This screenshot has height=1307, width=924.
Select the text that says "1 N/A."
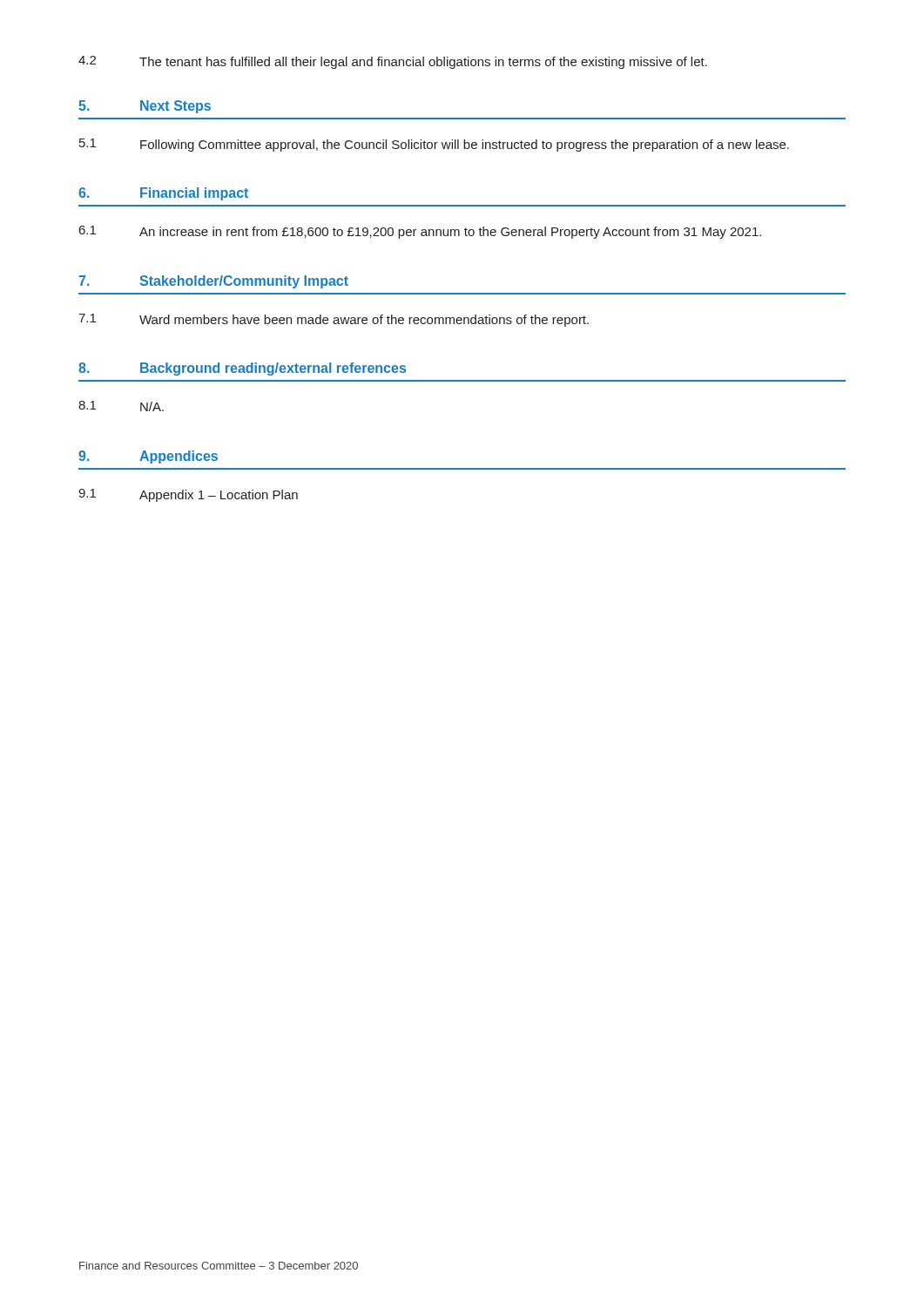81,405
